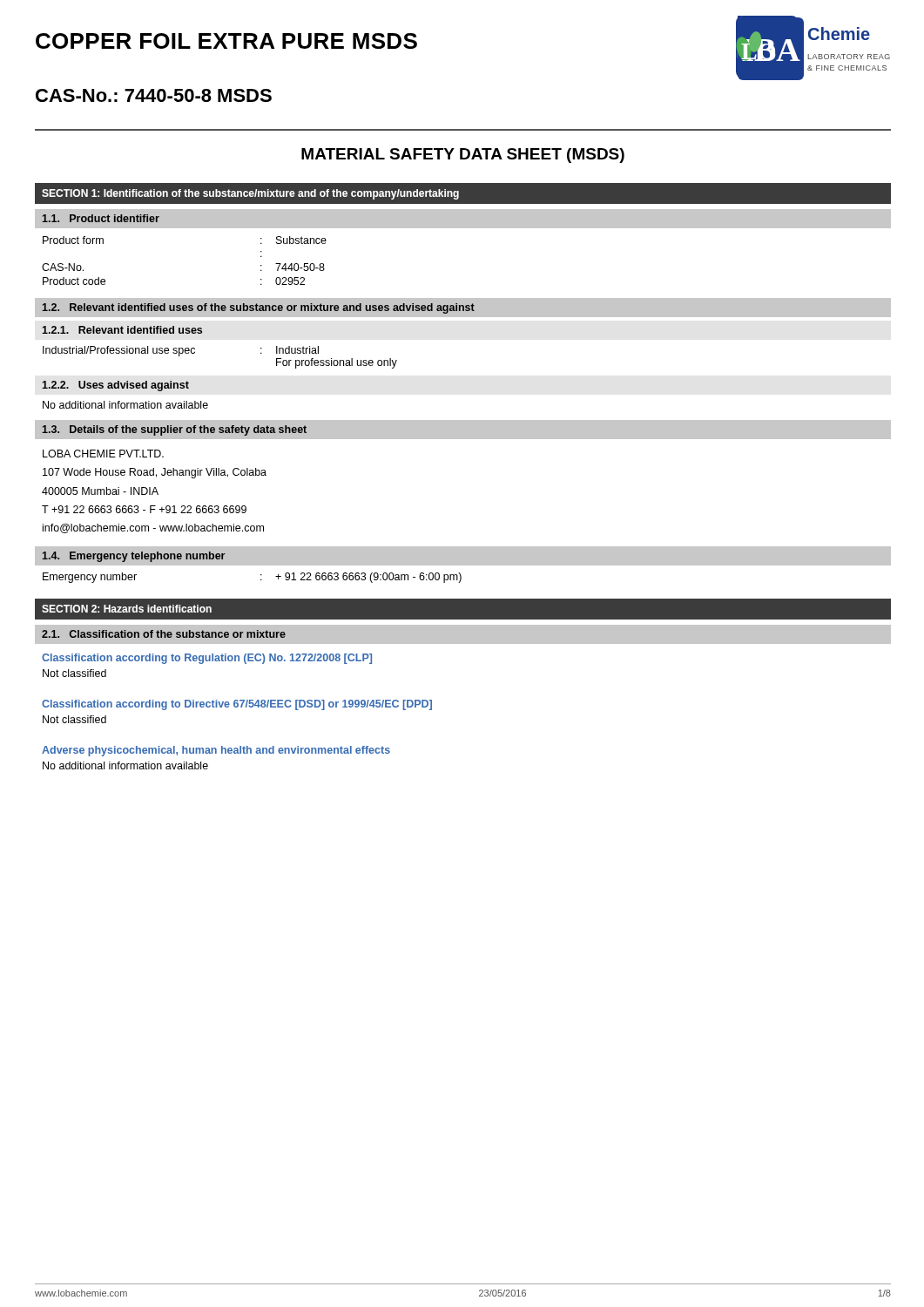Find the text block starting "1.2.2. Uses advised against"
Screen dimensions: 1307x924
(115, 385)
